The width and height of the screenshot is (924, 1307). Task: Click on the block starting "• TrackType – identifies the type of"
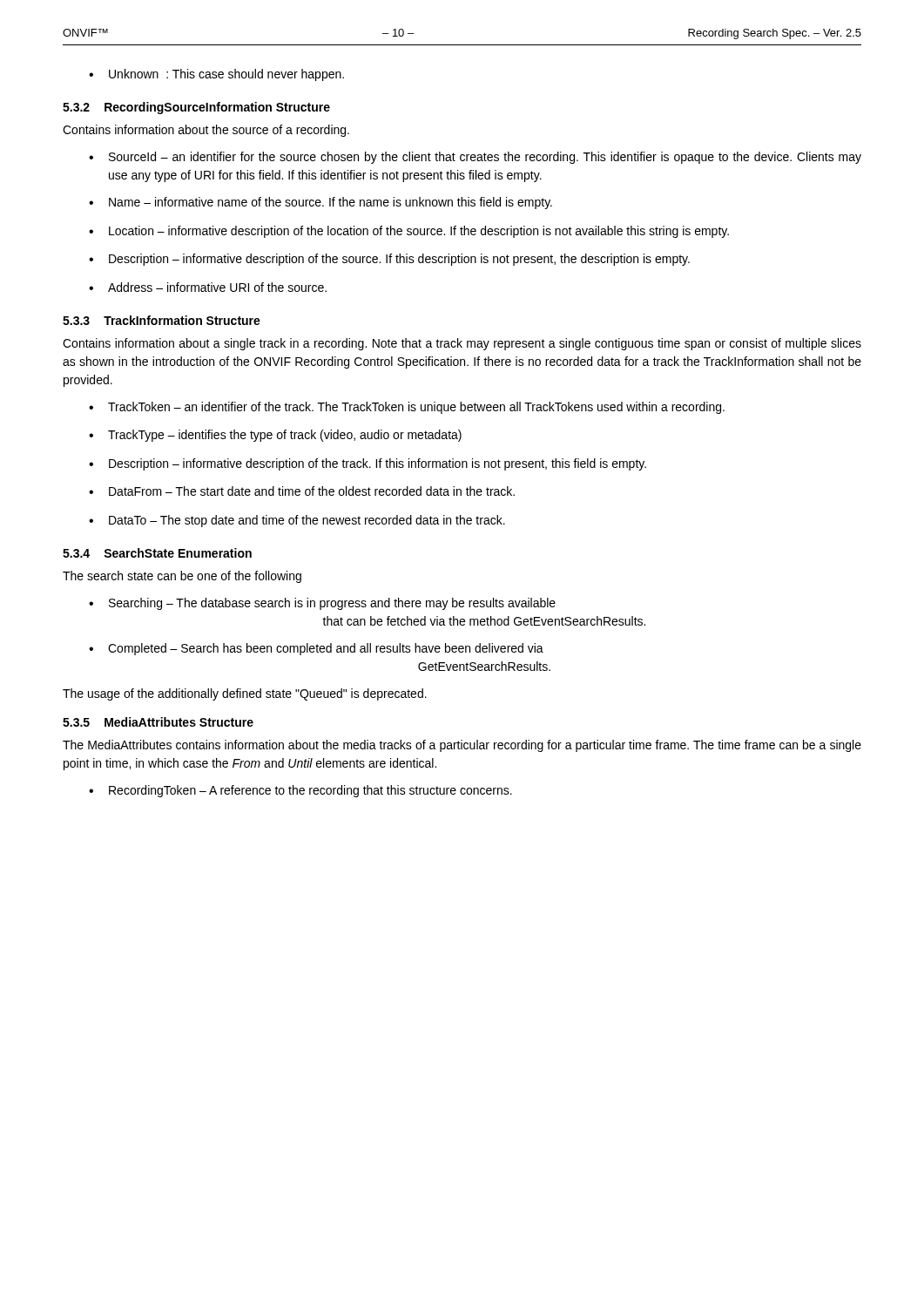coord(275,436)
